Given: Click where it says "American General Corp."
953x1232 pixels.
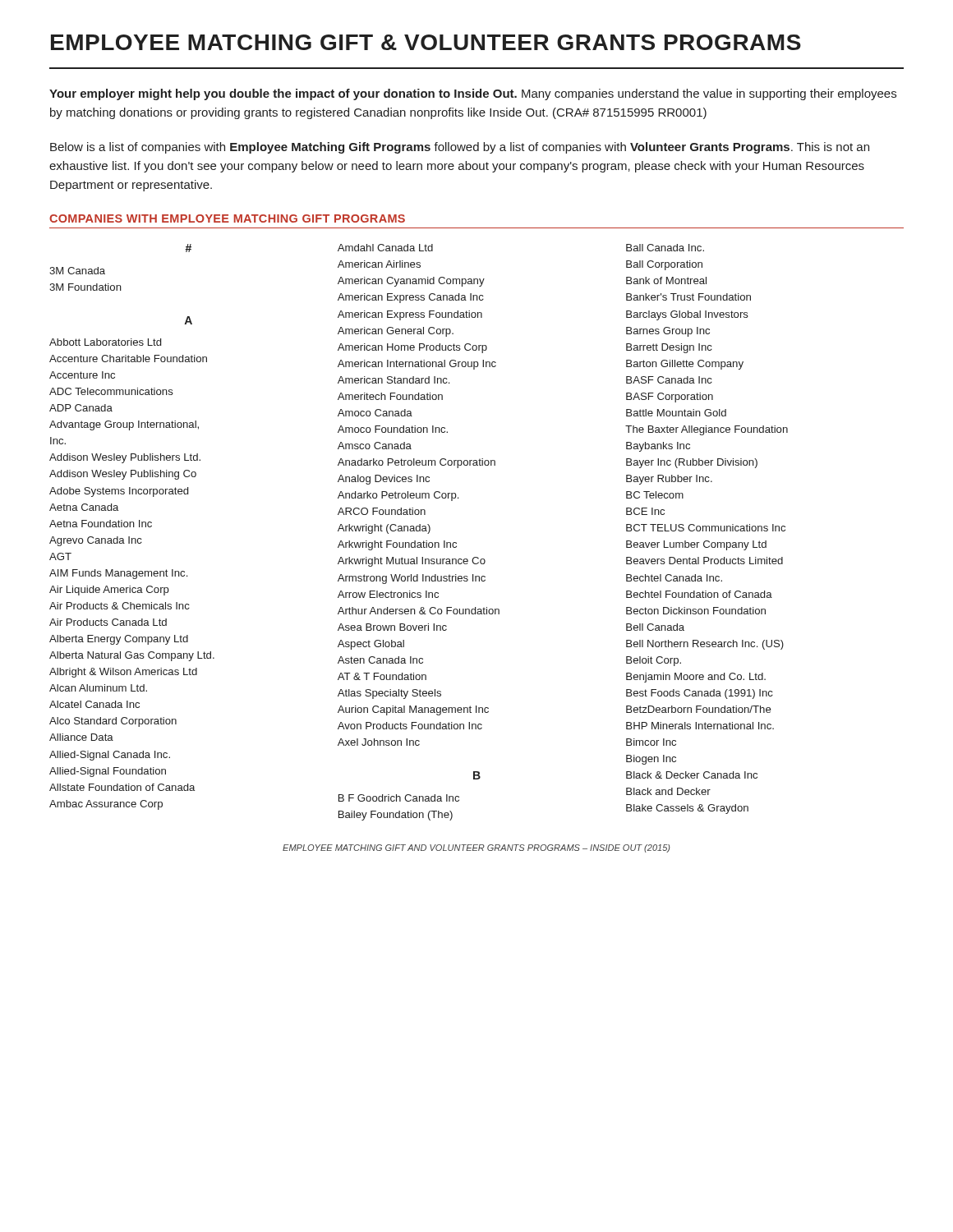Looking at the screenshot, I should (x=396, y=330).
